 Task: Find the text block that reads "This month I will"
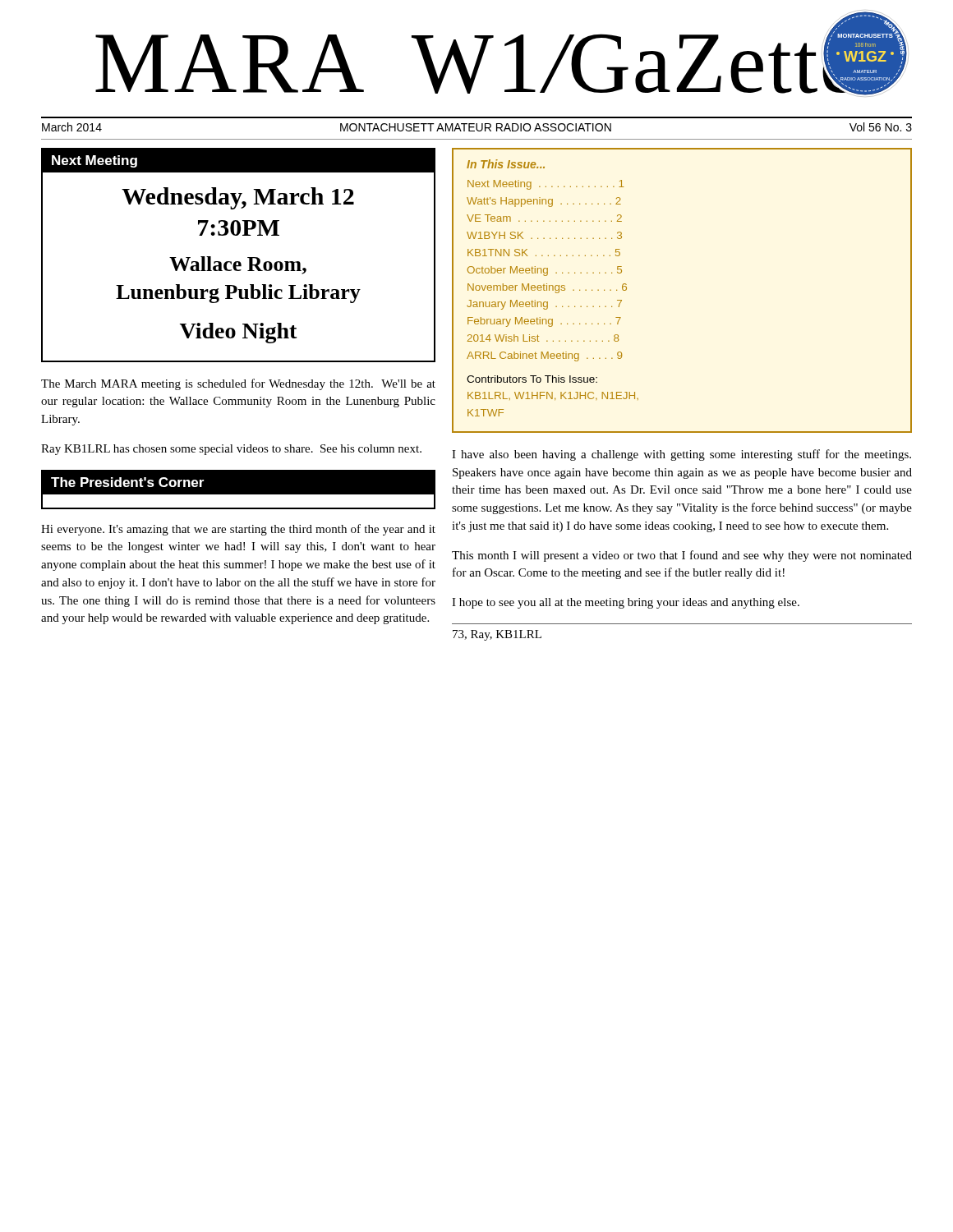coord(682,564)
